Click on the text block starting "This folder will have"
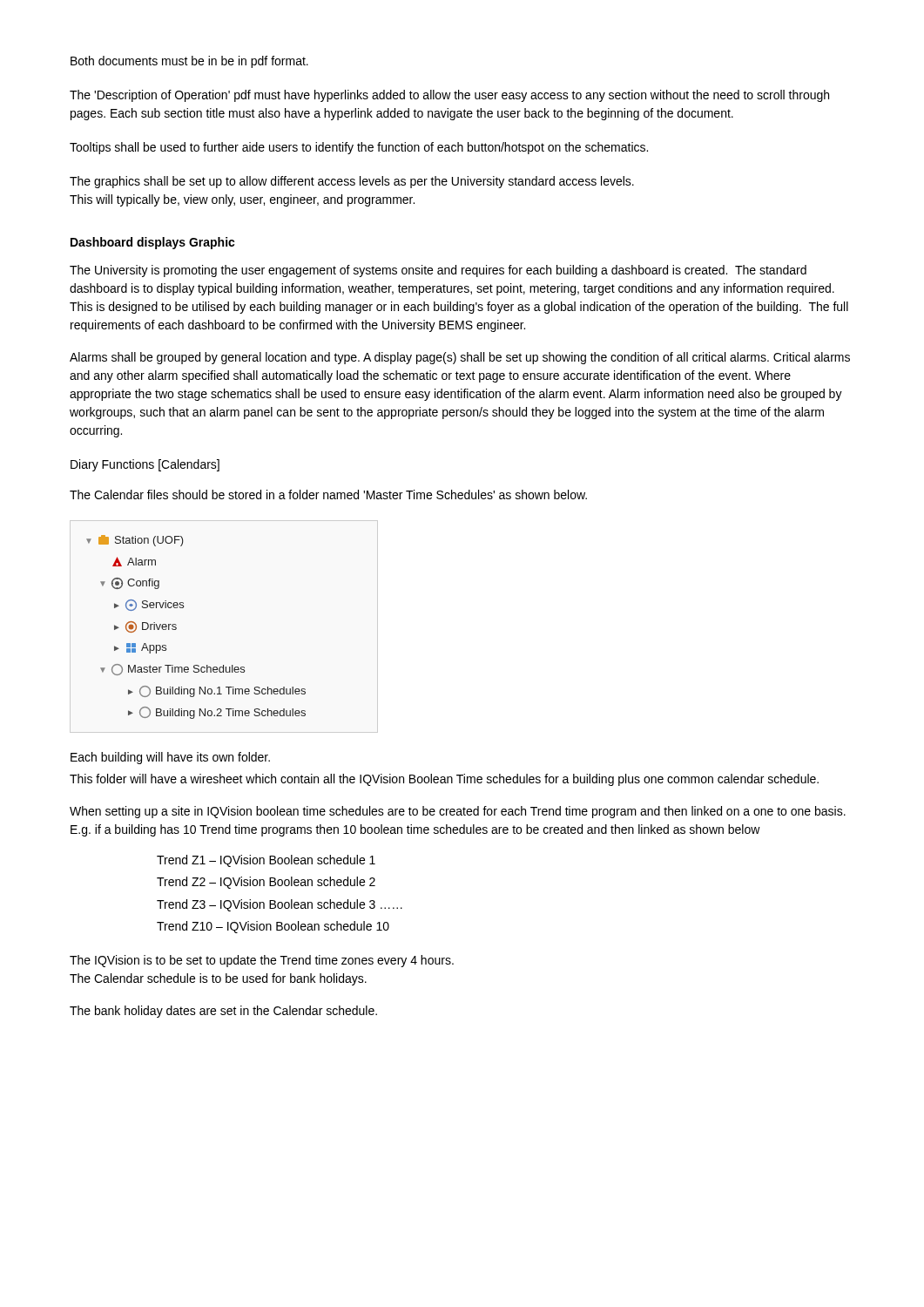Image resolution: width=924 pixels, height=1307 pixels. [x=445, y=779]
